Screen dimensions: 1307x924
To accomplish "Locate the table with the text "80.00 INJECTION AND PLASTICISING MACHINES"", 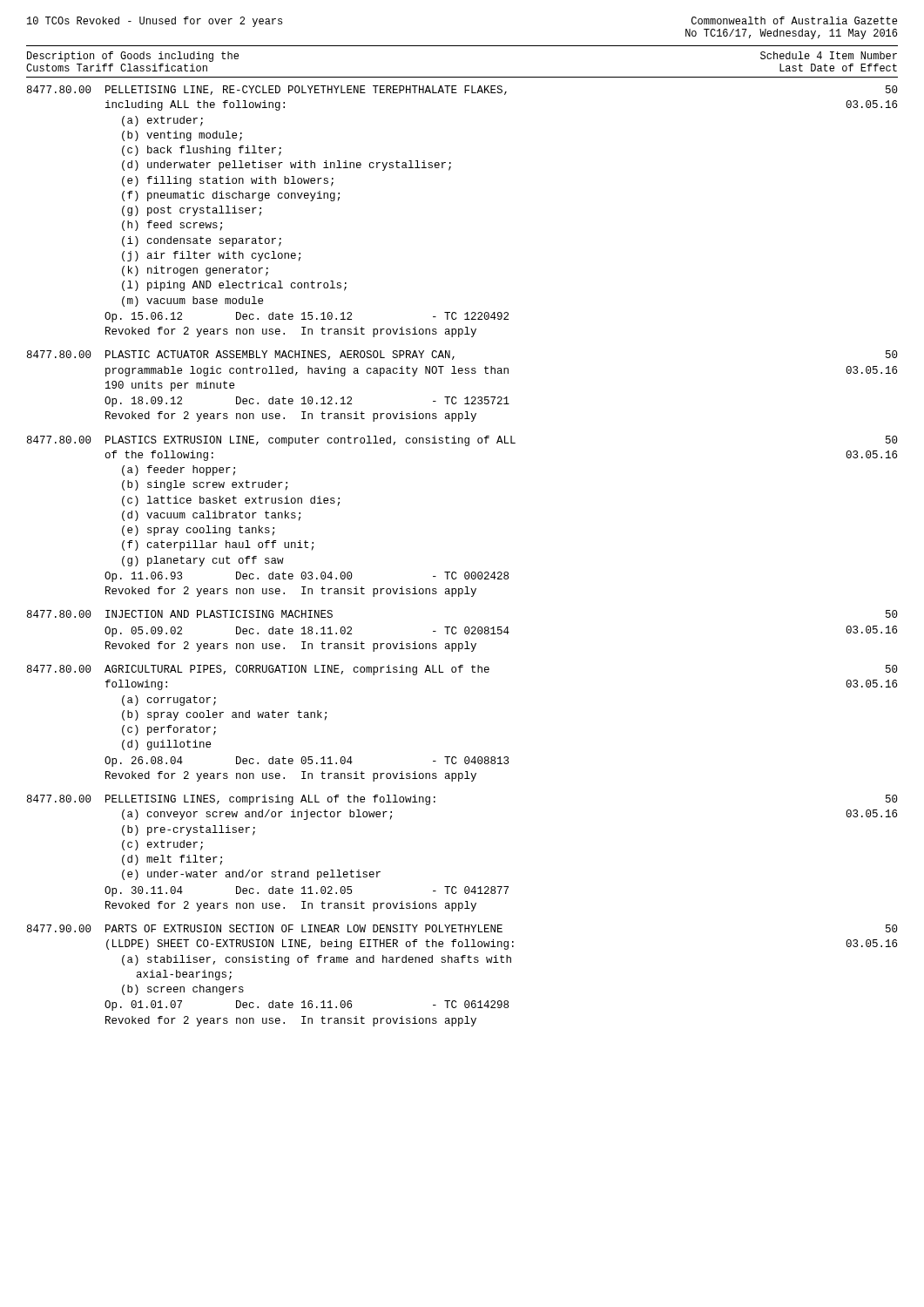I will (462, 631).
